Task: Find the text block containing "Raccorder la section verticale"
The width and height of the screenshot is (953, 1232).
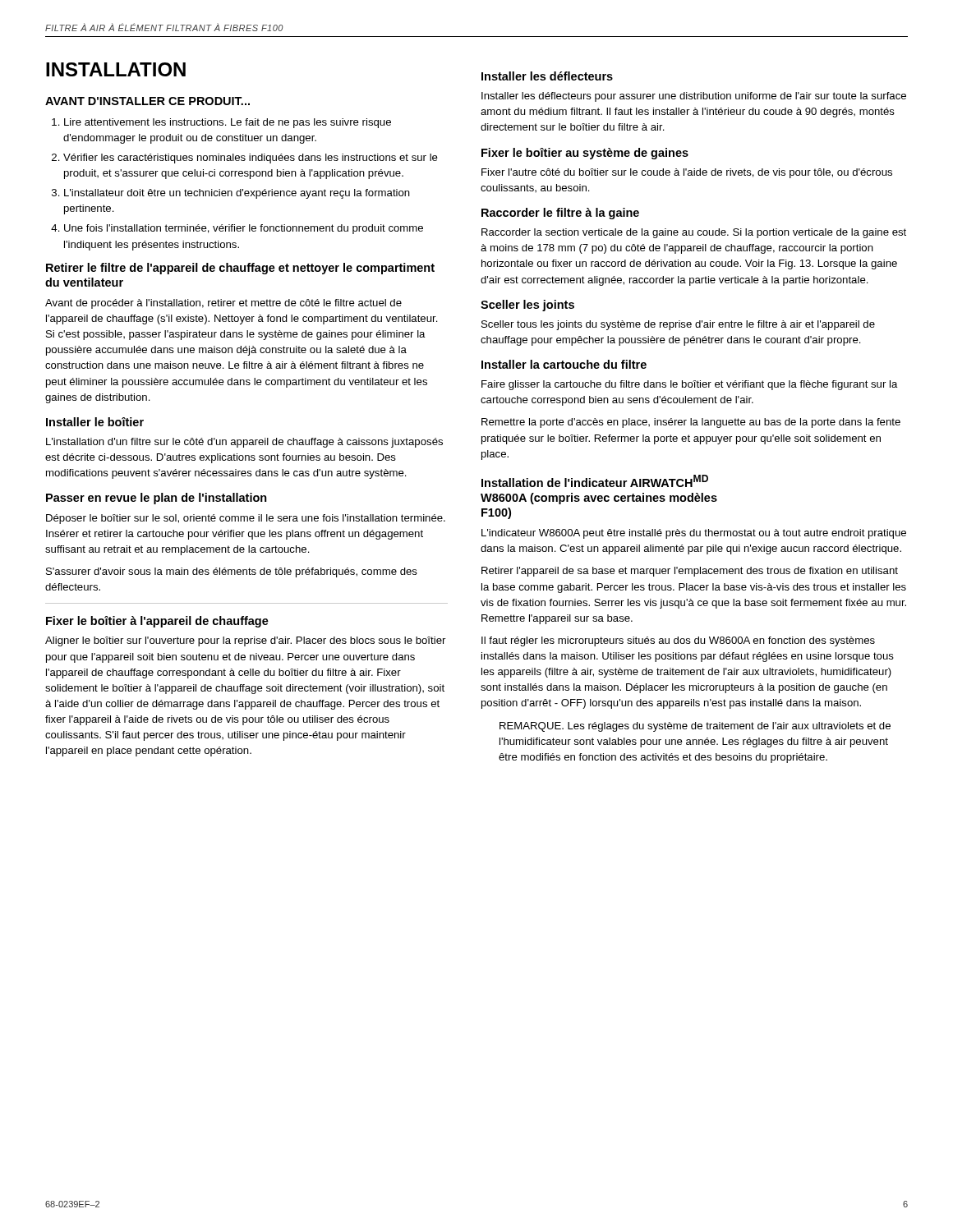Action: pos(693,256)
